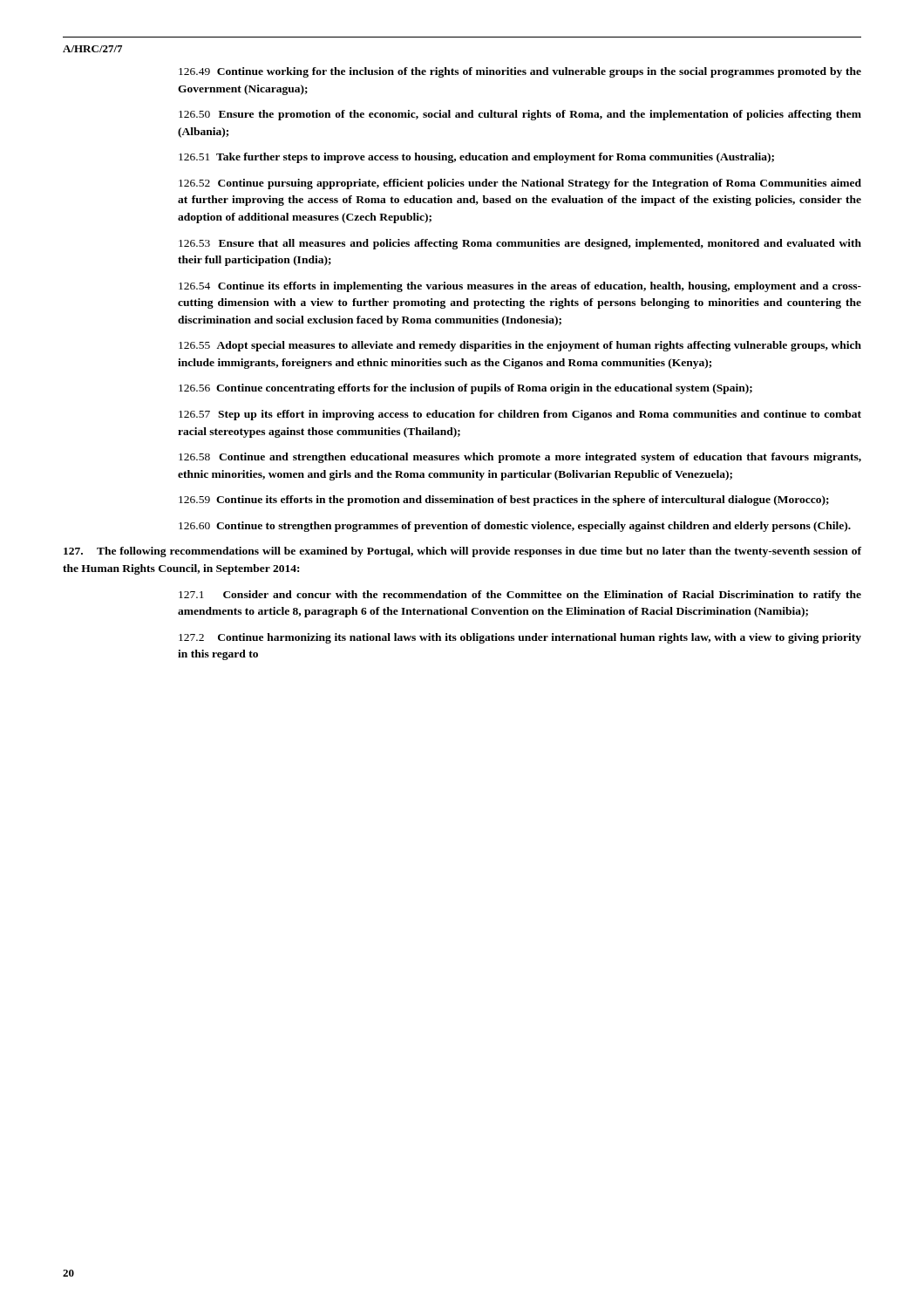924x1308 pixels.
Task: Find the passage starting "126.50 Ensure the promotion of the"
Action: click(520, 123)
